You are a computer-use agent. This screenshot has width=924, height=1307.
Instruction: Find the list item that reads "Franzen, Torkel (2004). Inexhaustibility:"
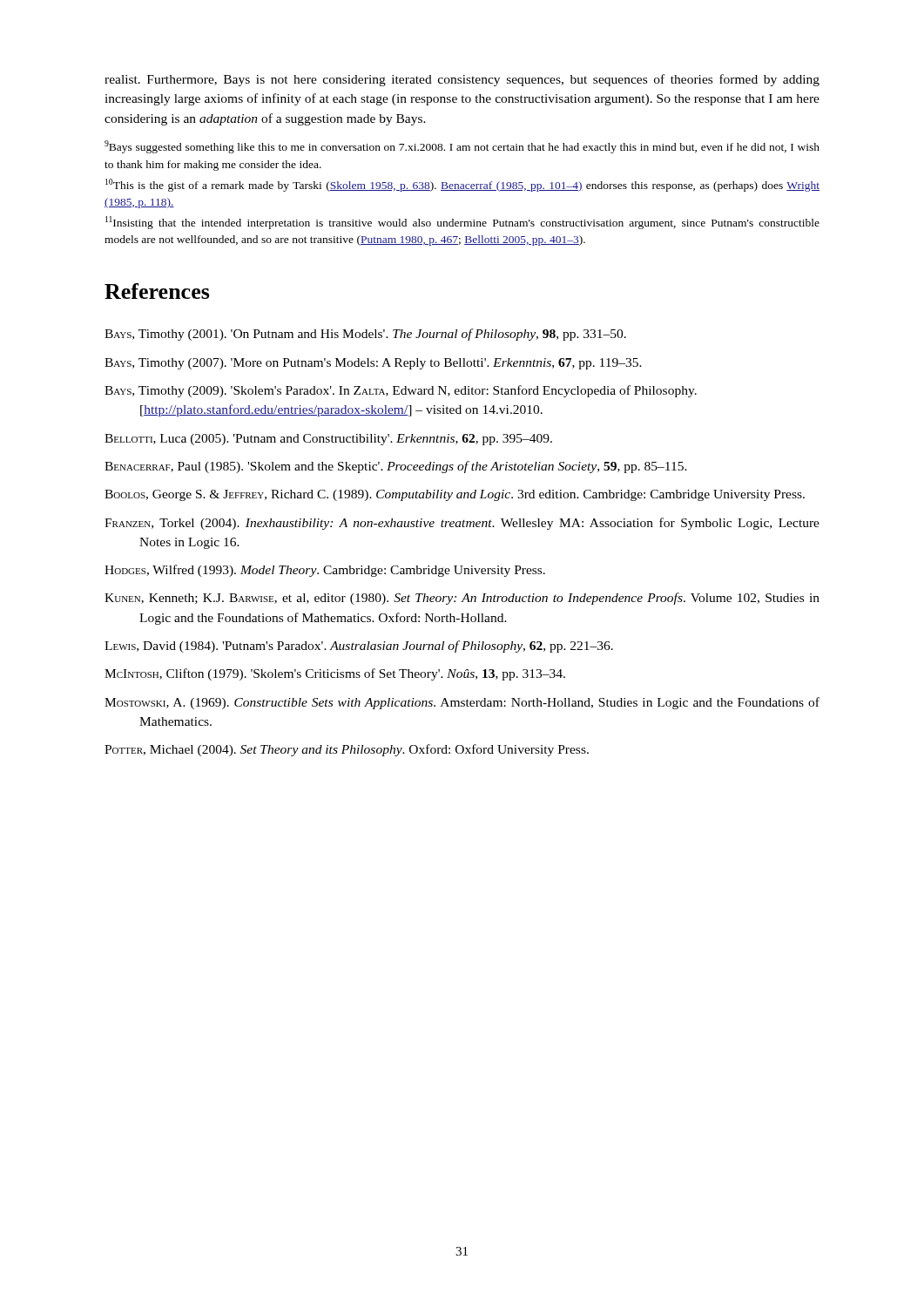[462, 532]
